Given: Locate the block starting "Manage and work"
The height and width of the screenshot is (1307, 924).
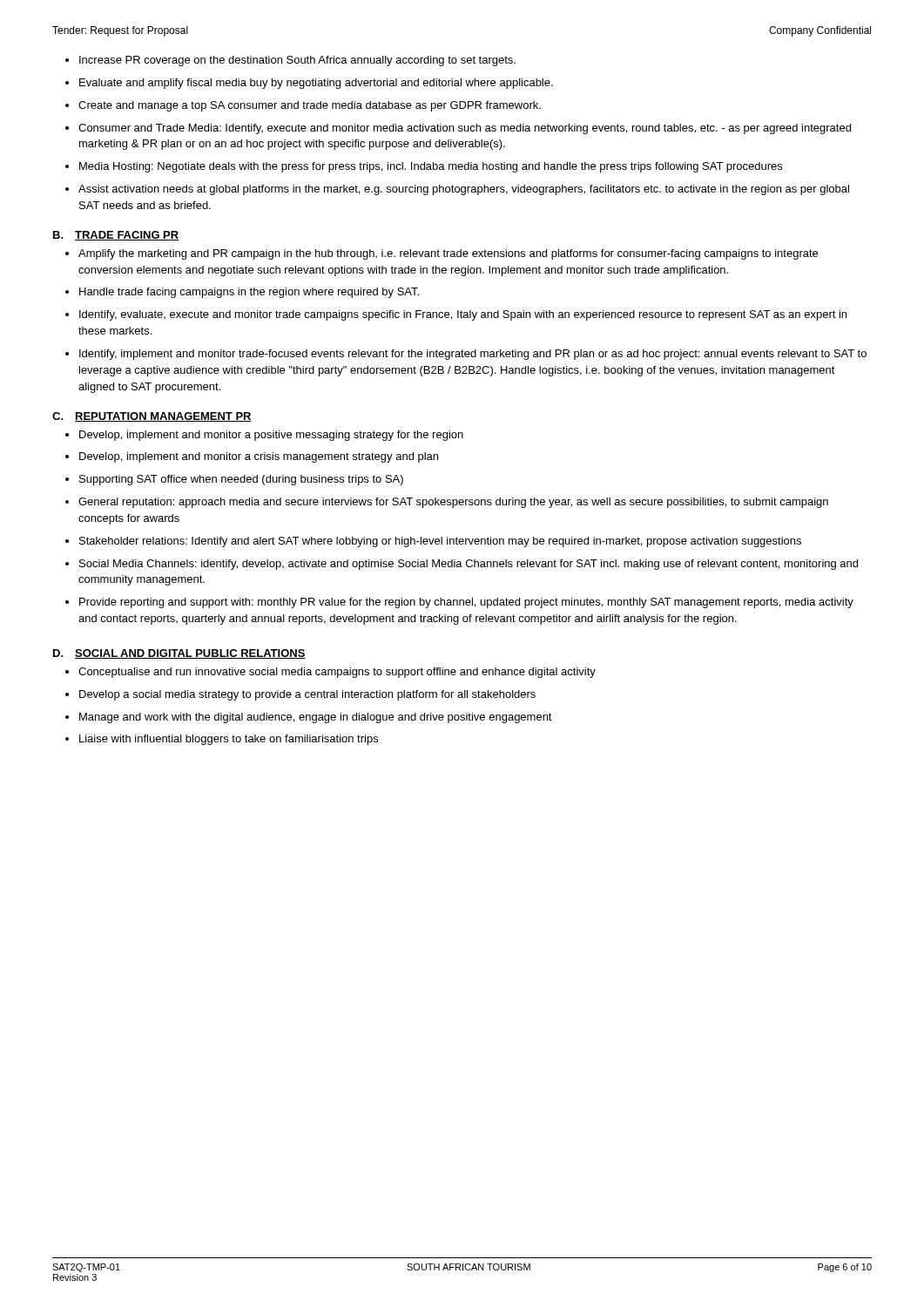Looking at the screenshot, I should pyautogui.click(x=315, y=716).
